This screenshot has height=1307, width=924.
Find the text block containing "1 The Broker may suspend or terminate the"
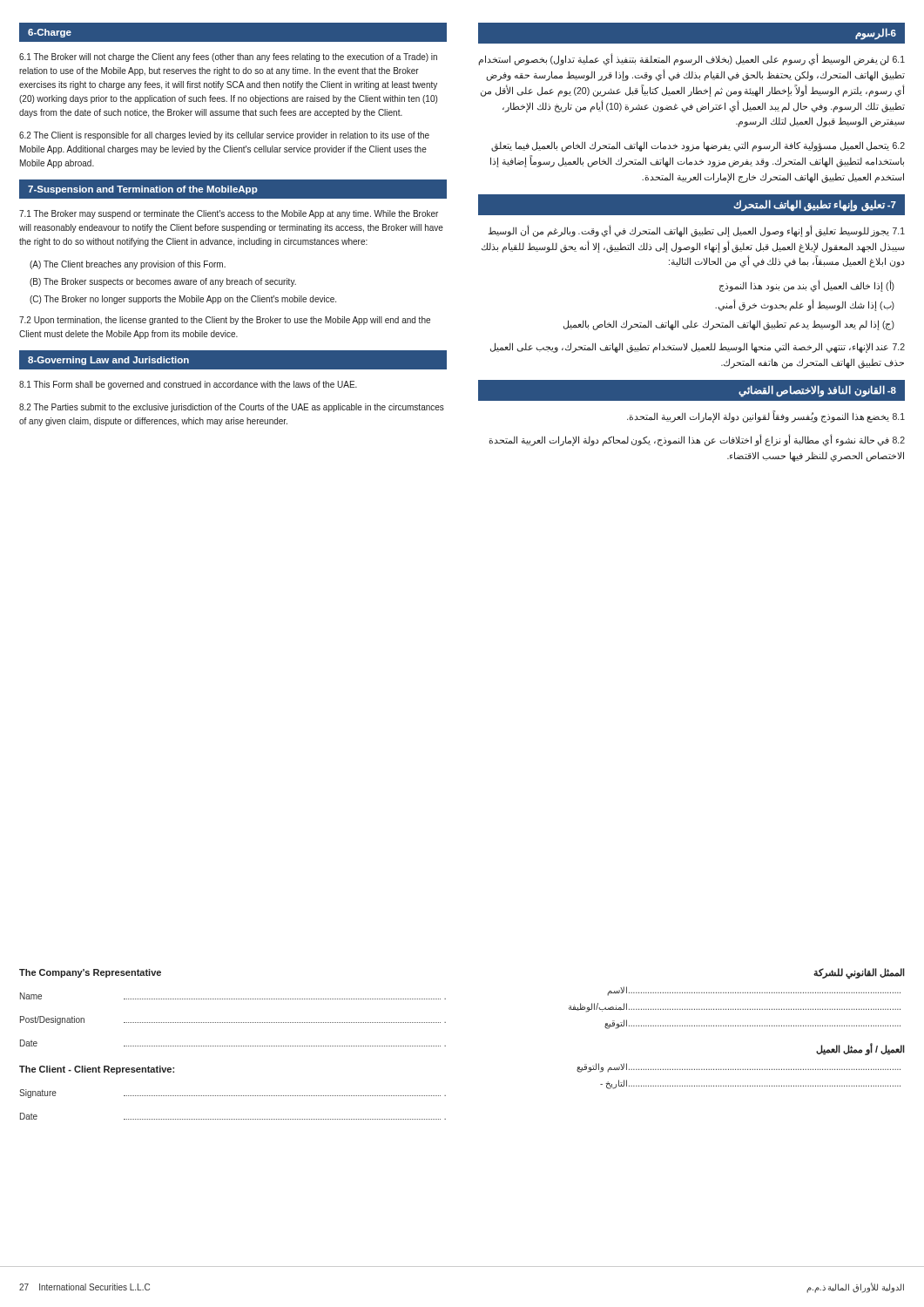pos(231,228)
